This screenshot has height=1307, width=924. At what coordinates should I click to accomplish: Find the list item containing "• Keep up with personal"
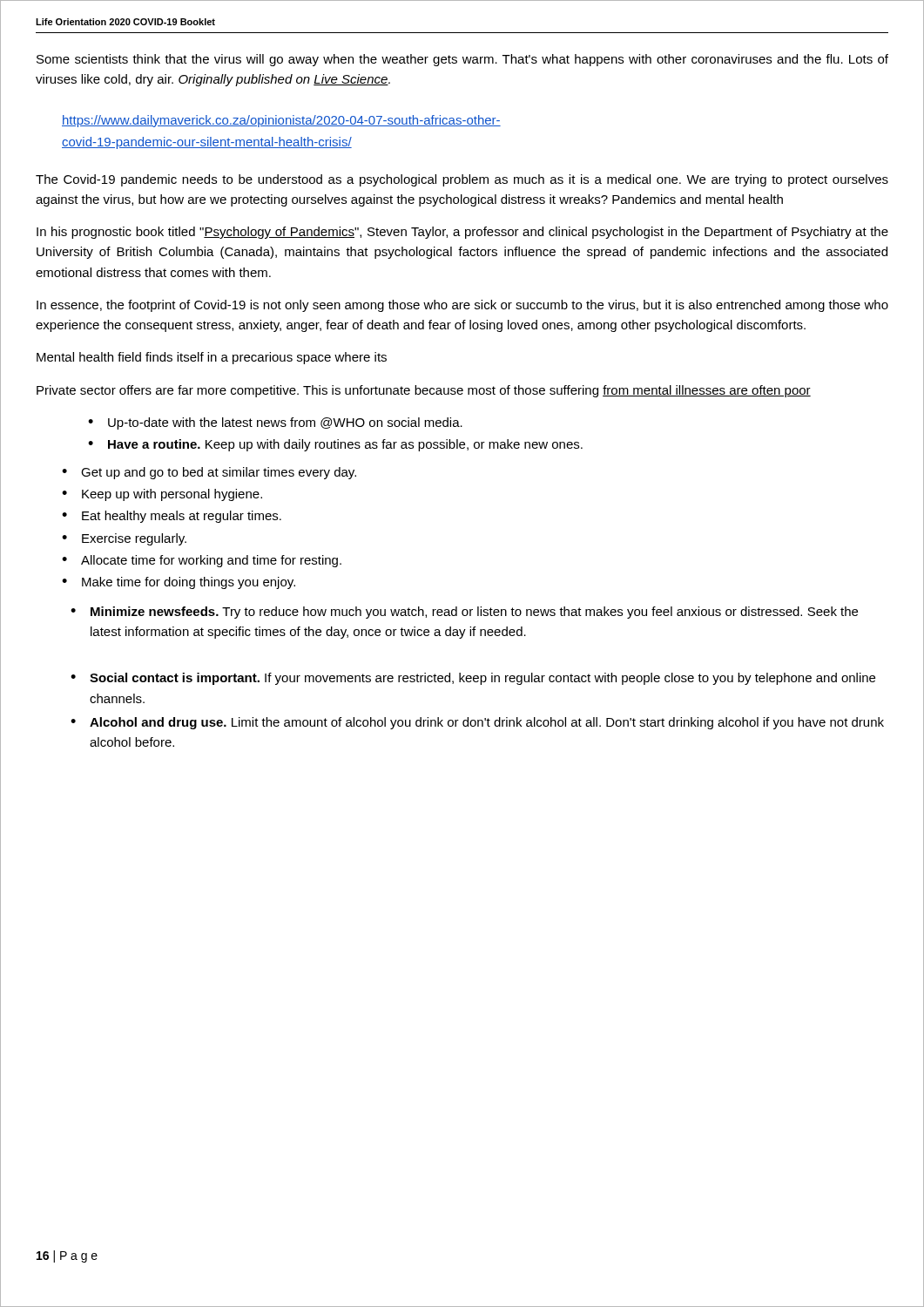coord(163,494)
